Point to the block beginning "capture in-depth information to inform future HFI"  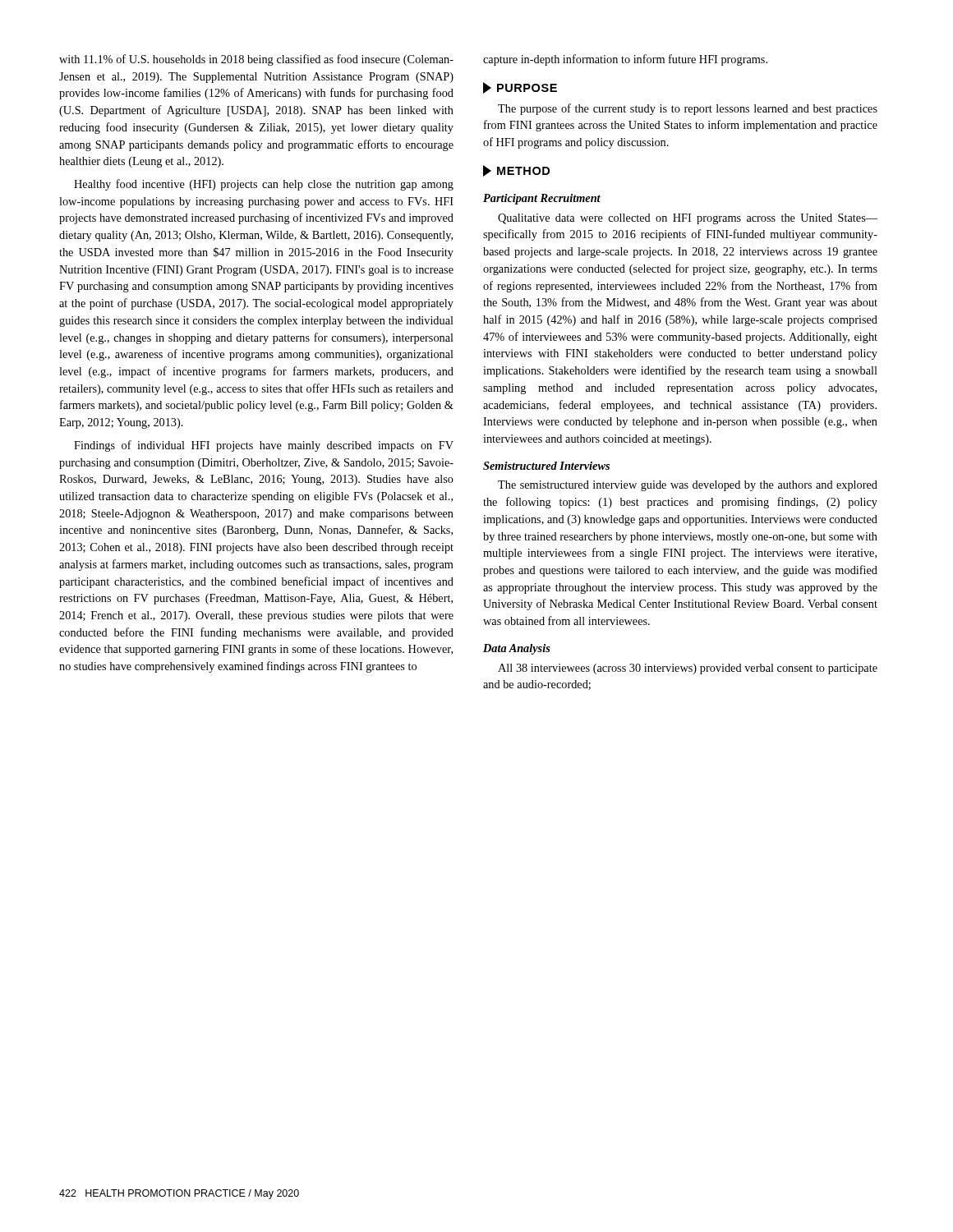680,59
